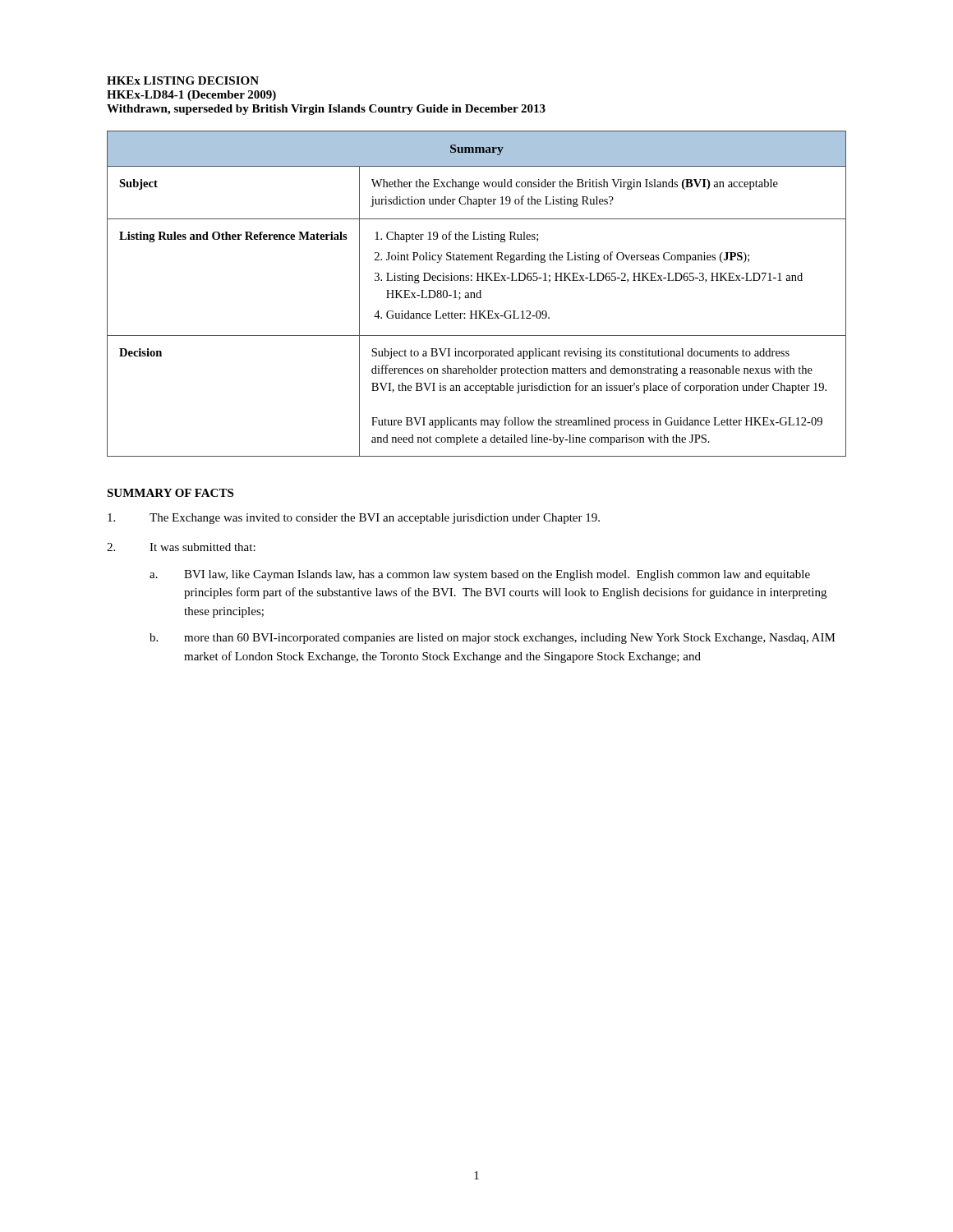Find the text block starting "a. BVI law,"
The height and width of the screenshot is (1232, 953).
[498, 592]
